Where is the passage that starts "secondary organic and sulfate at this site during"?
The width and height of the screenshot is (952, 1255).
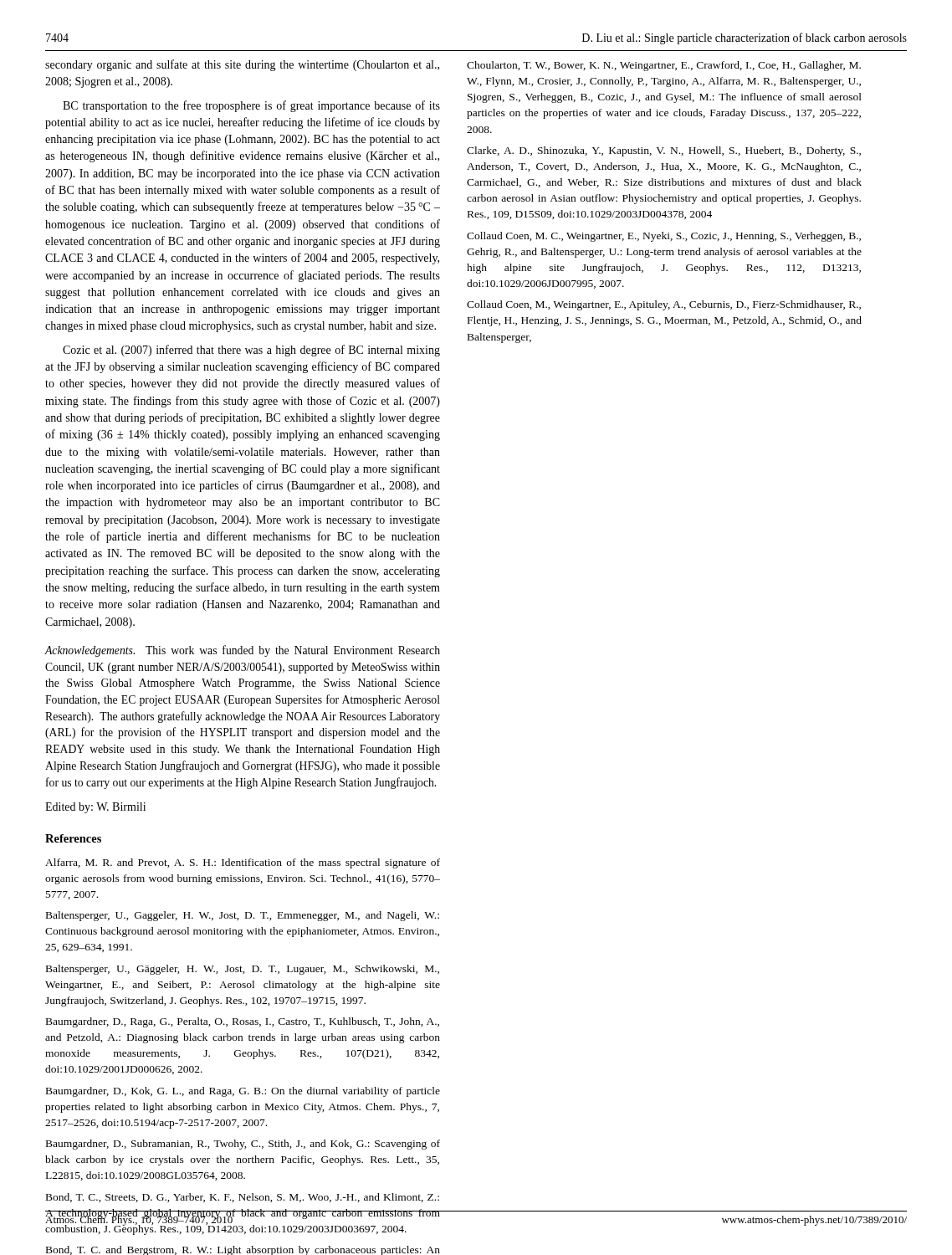coord(243,344)
